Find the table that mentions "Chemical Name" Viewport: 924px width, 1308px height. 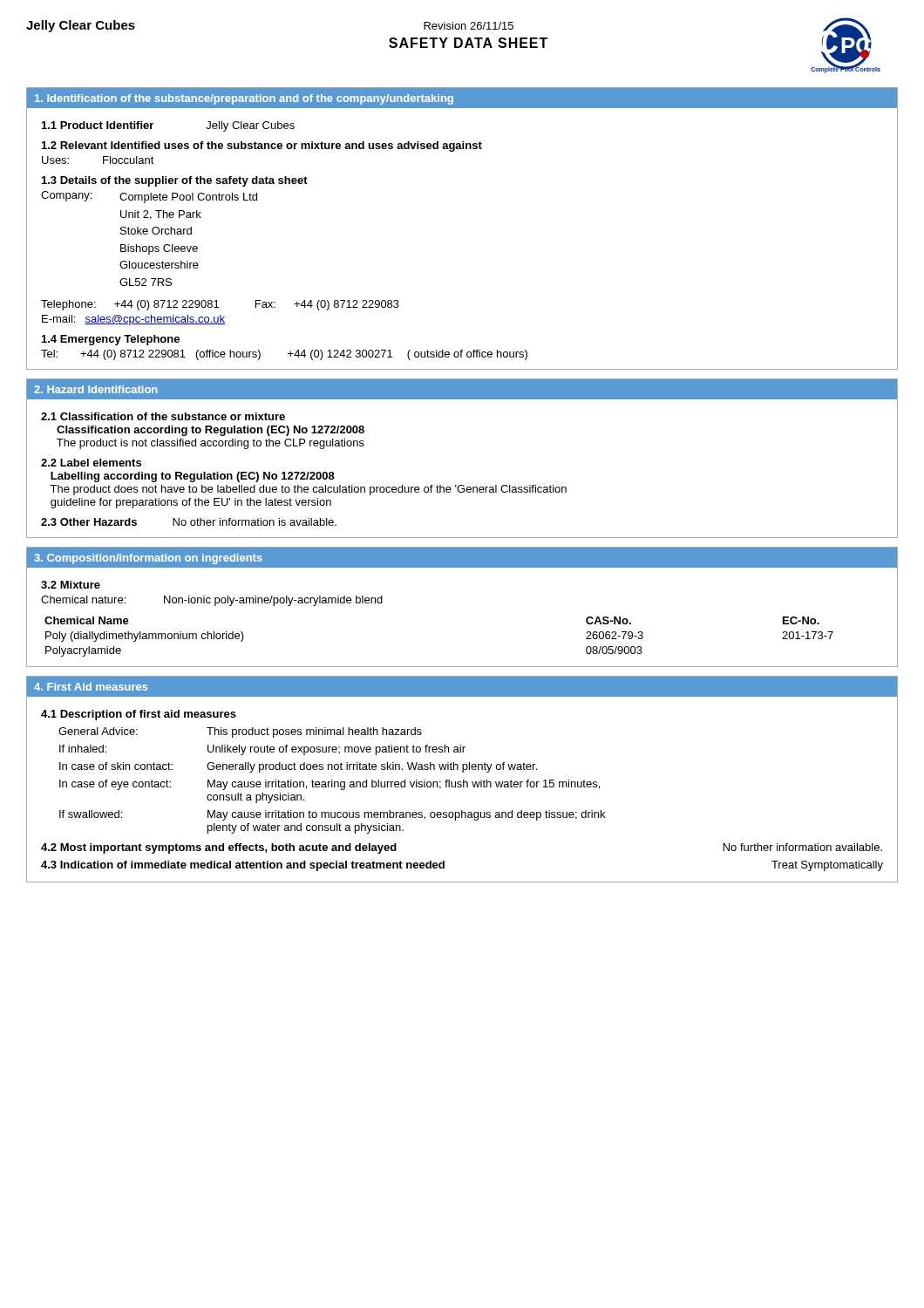click(x=462, y=635)
